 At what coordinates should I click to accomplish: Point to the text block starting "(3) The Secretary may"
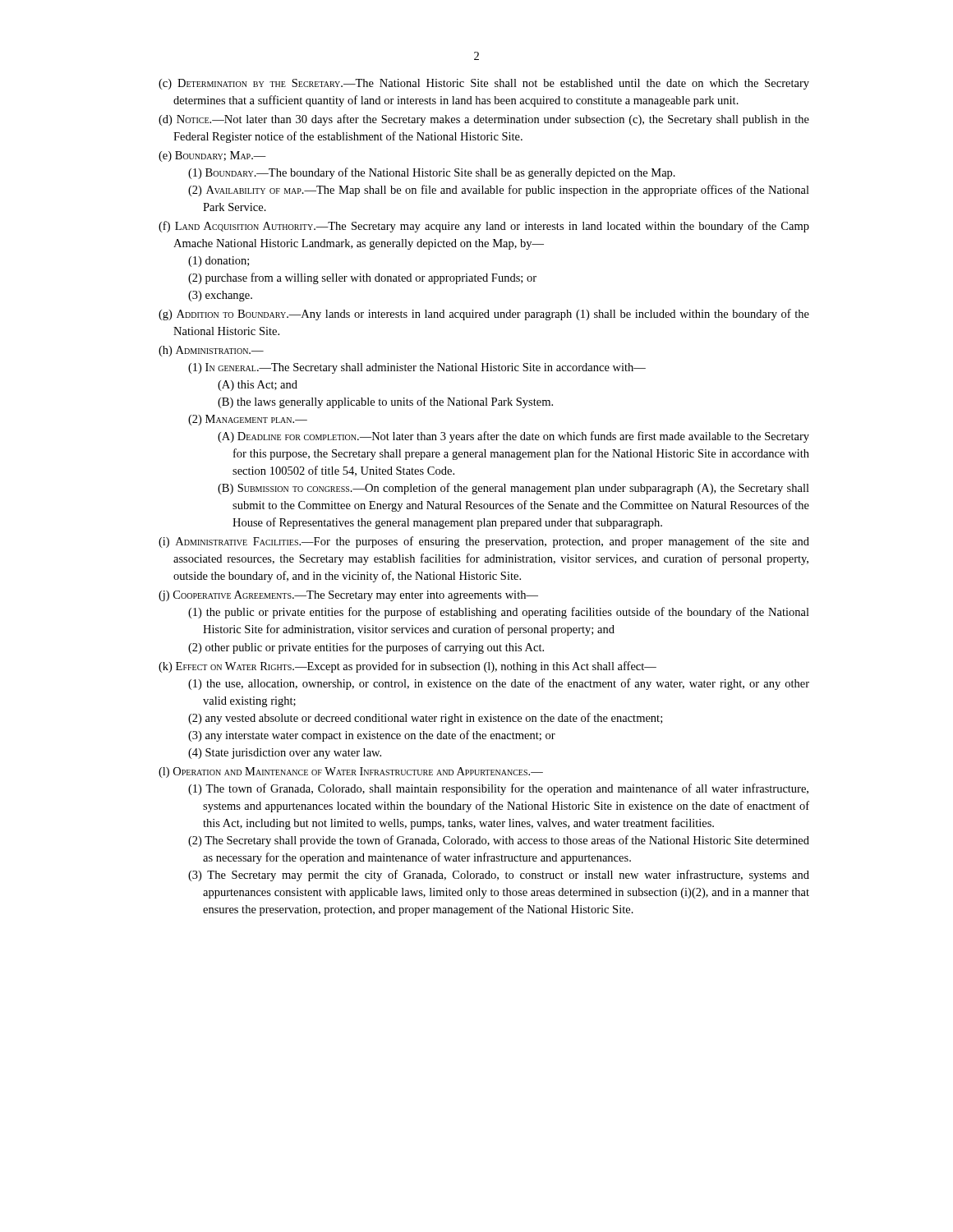[506, 892]
